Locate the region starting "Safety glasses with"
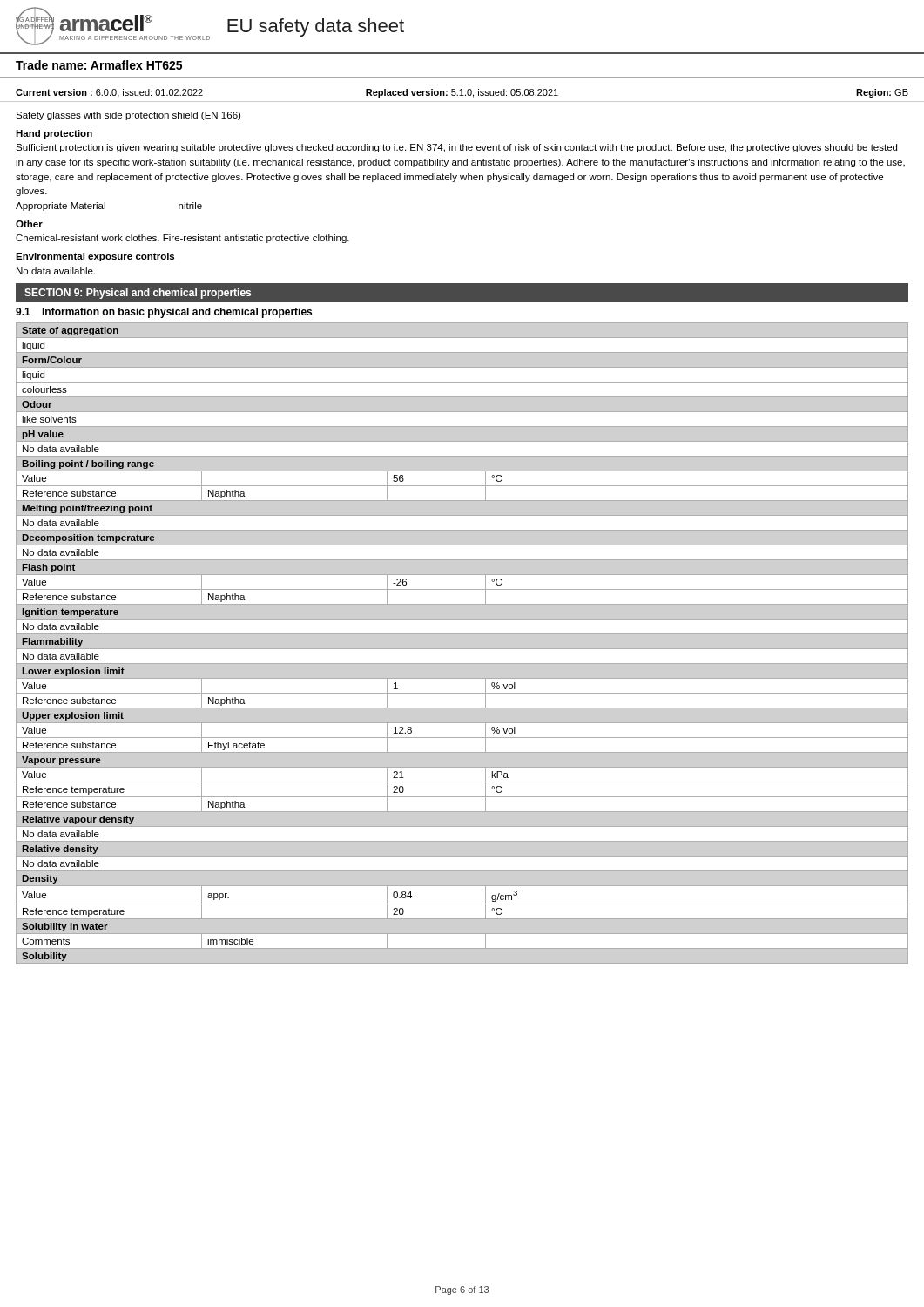The width and height of the screenshot is (924, 1307). point(128,115)
